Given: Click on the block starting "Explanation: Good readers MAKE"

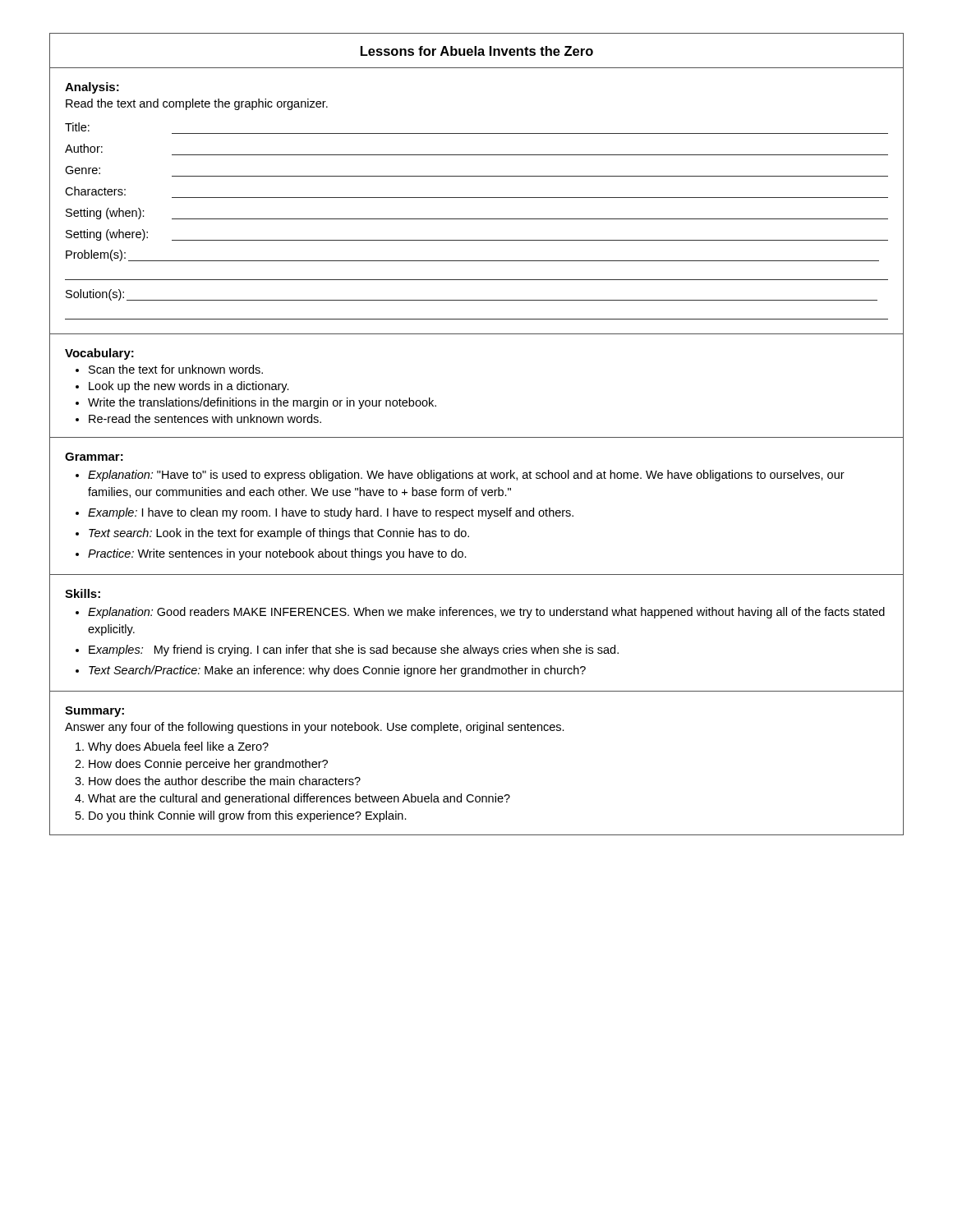Looking at the screenshot, I should click(x=487, y=621).
